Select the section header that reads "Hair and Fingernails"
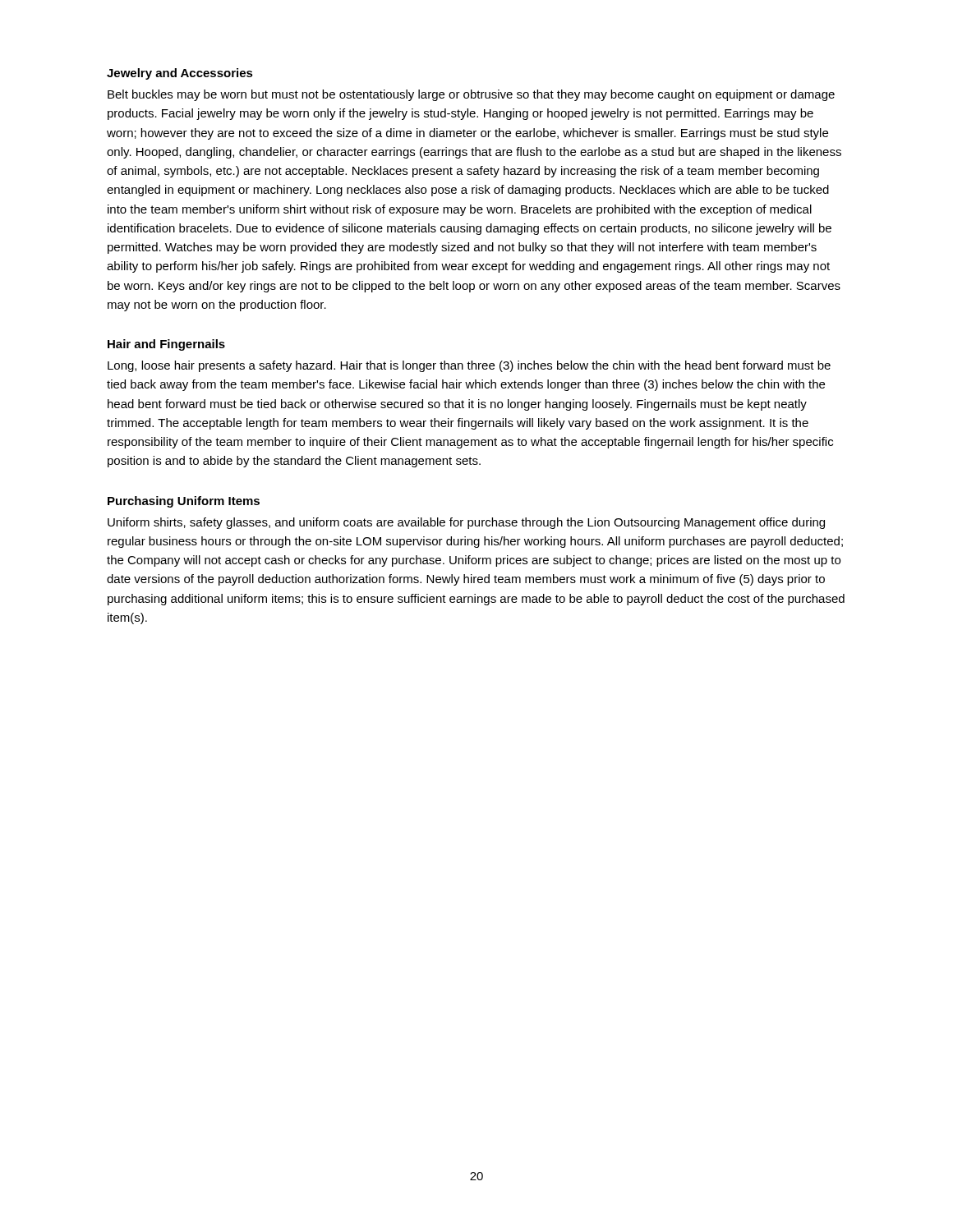This screenshot has height=1232, width=953. (x=166, y=344)
